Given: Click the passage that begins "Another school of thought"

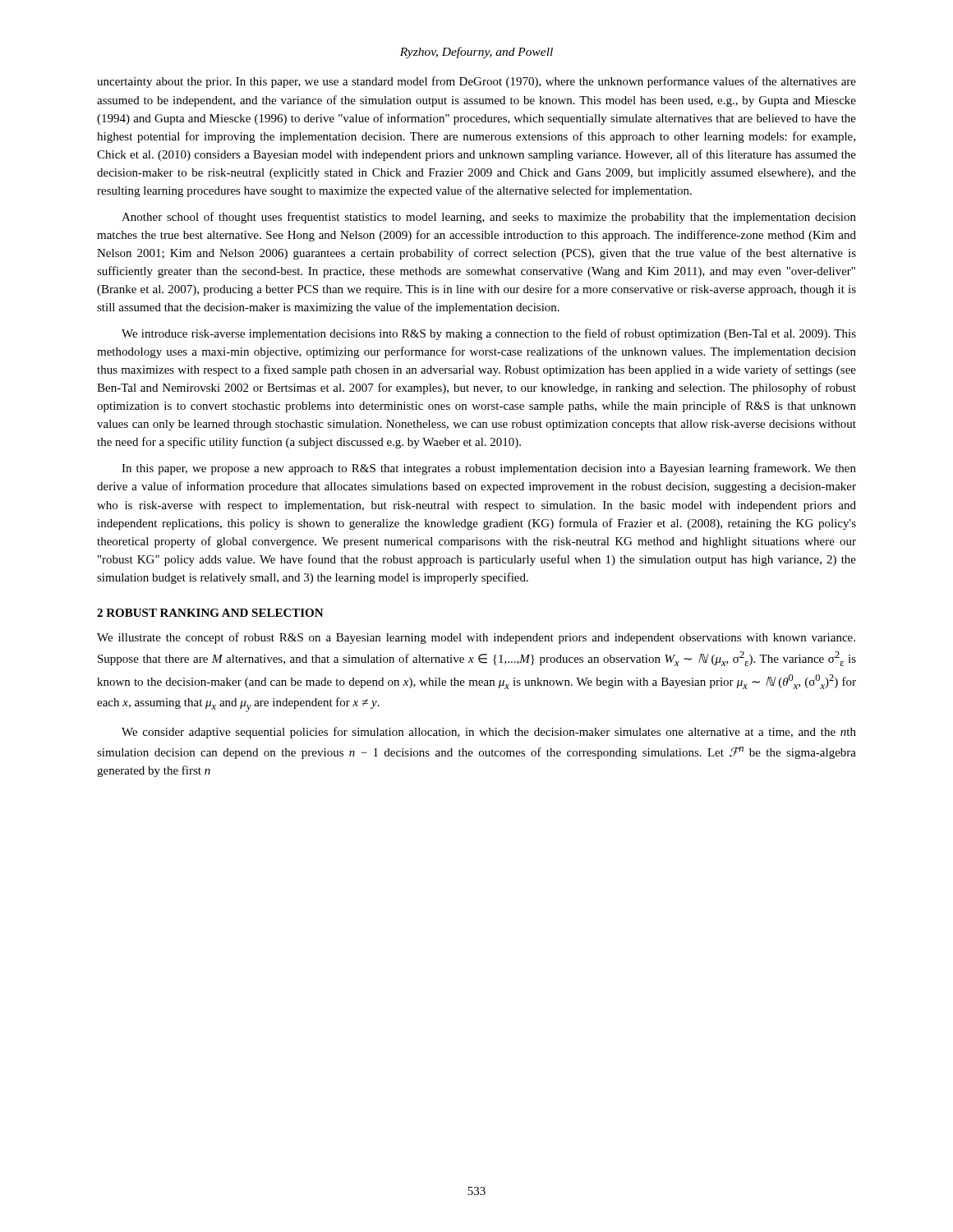Looking at the screenshot, I should [x=476, y=262].
